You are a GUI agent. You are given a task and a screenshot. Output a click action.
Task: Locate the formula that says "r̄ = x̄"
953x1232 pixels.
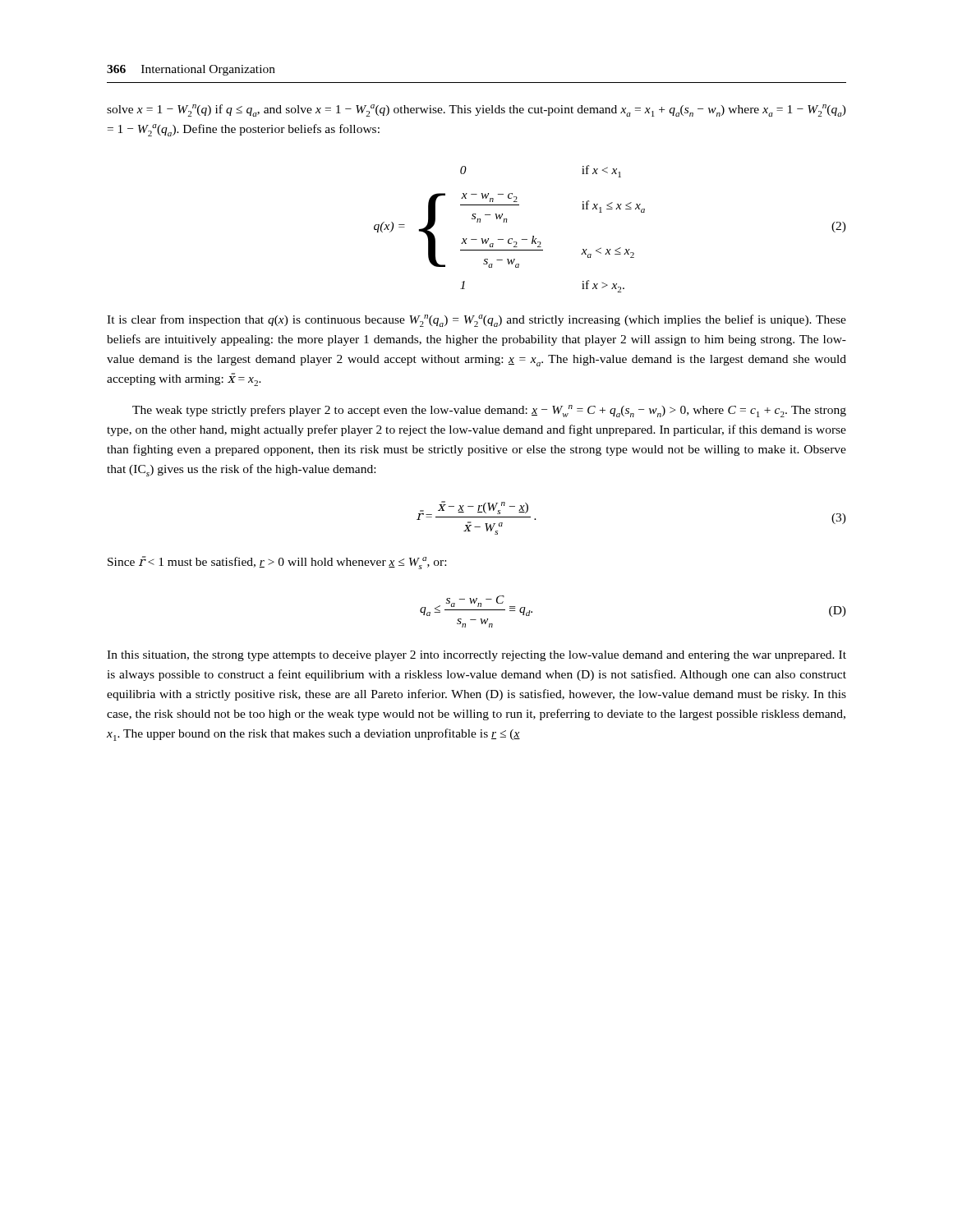[483, 517]
